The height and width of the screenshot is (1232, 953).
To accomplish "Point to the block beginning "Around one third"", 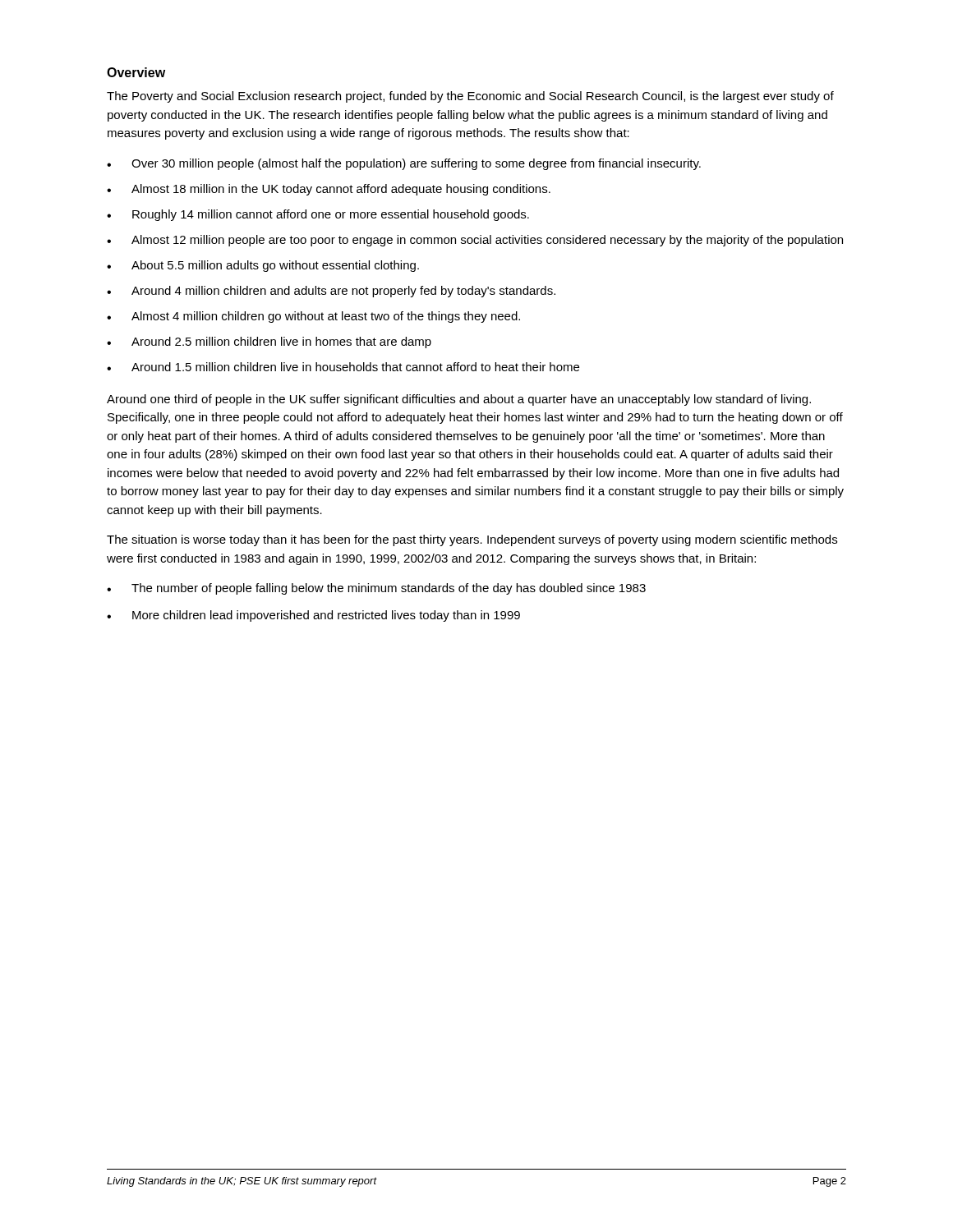I will [x=475, y=454].
